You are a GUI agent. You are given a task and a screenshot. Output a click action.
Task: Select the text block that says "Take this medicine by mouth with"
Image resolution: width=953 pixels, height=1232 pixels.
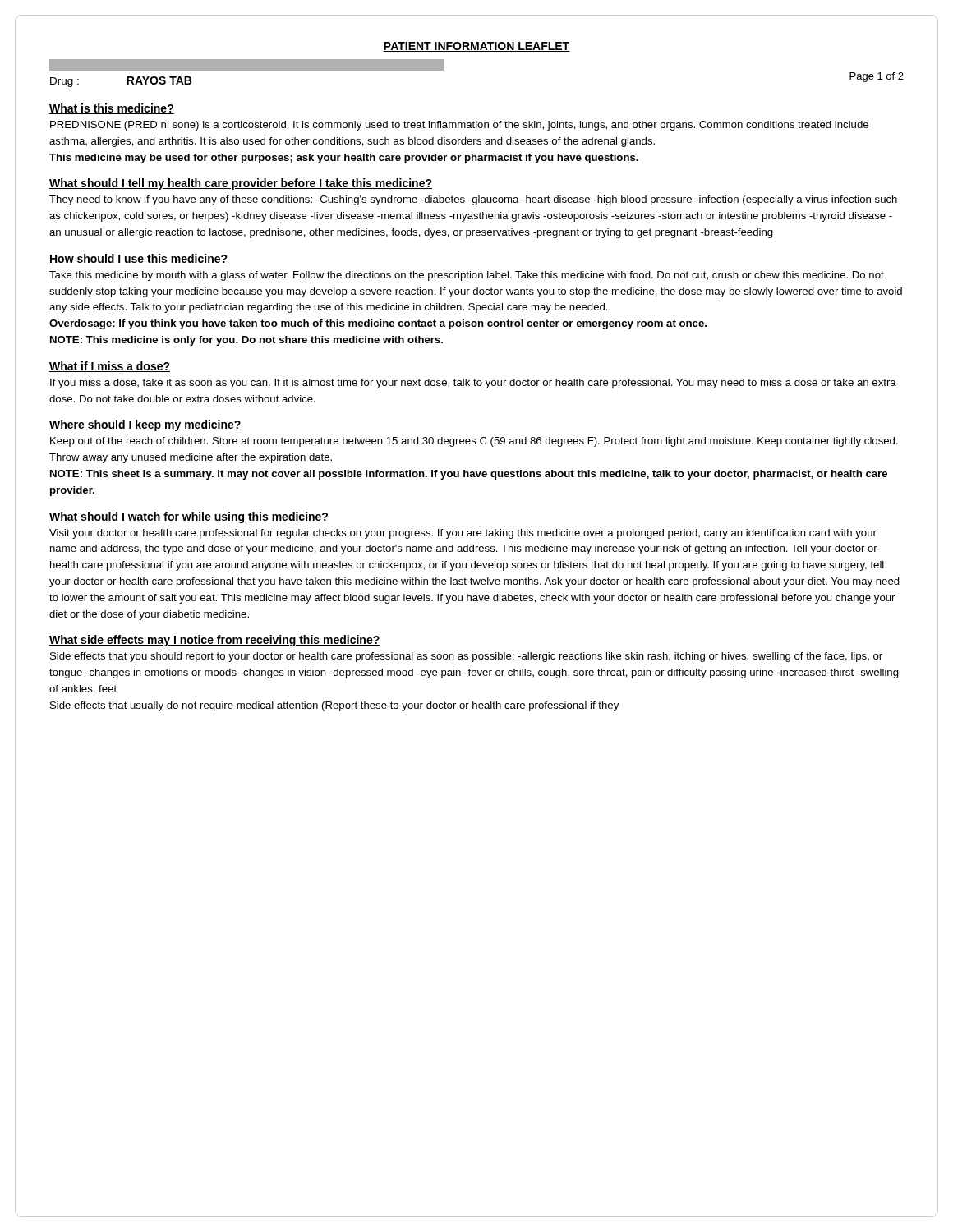[x=476, y=307]
